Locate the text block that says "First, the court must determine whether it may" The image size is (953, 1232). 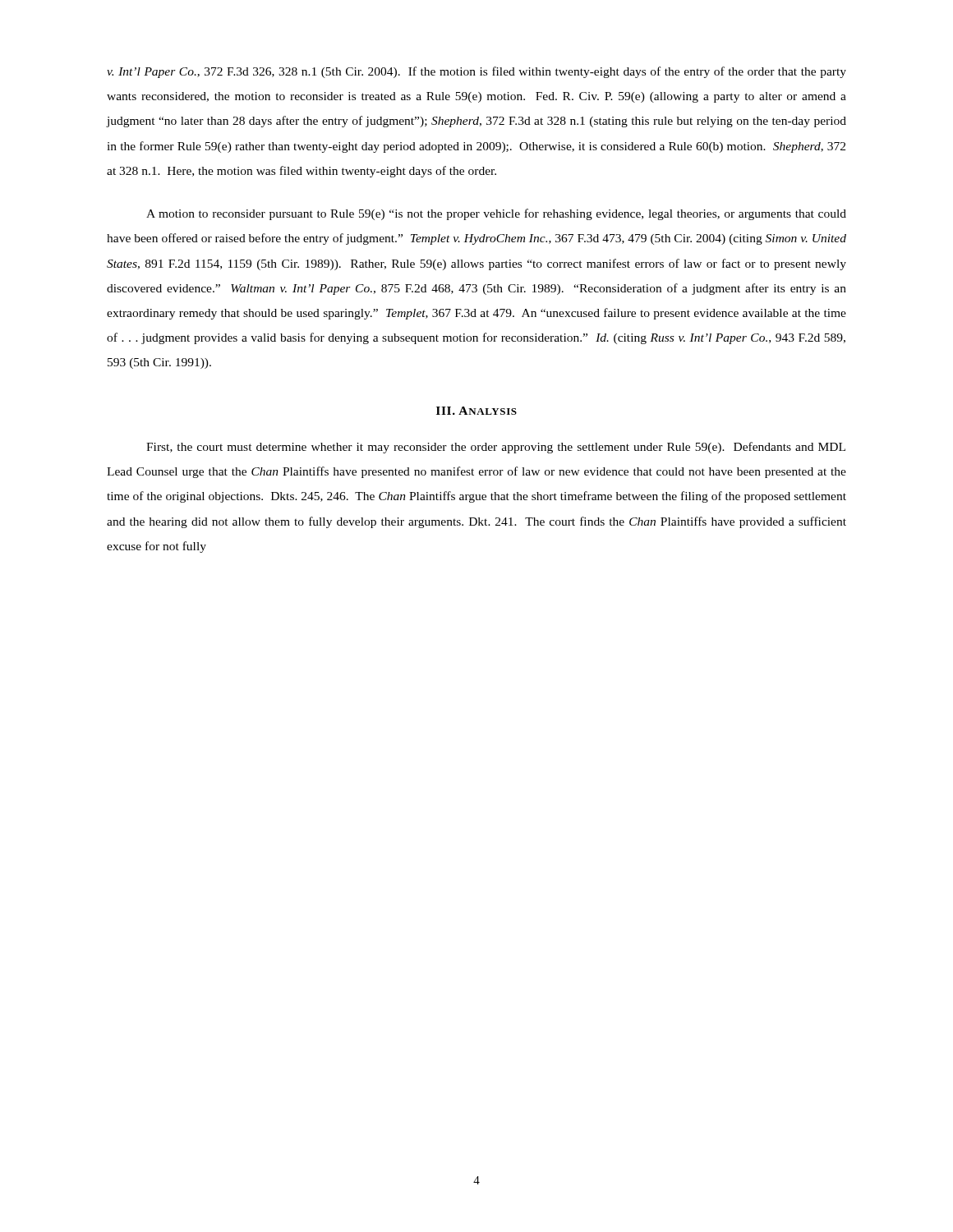(476, 496)
